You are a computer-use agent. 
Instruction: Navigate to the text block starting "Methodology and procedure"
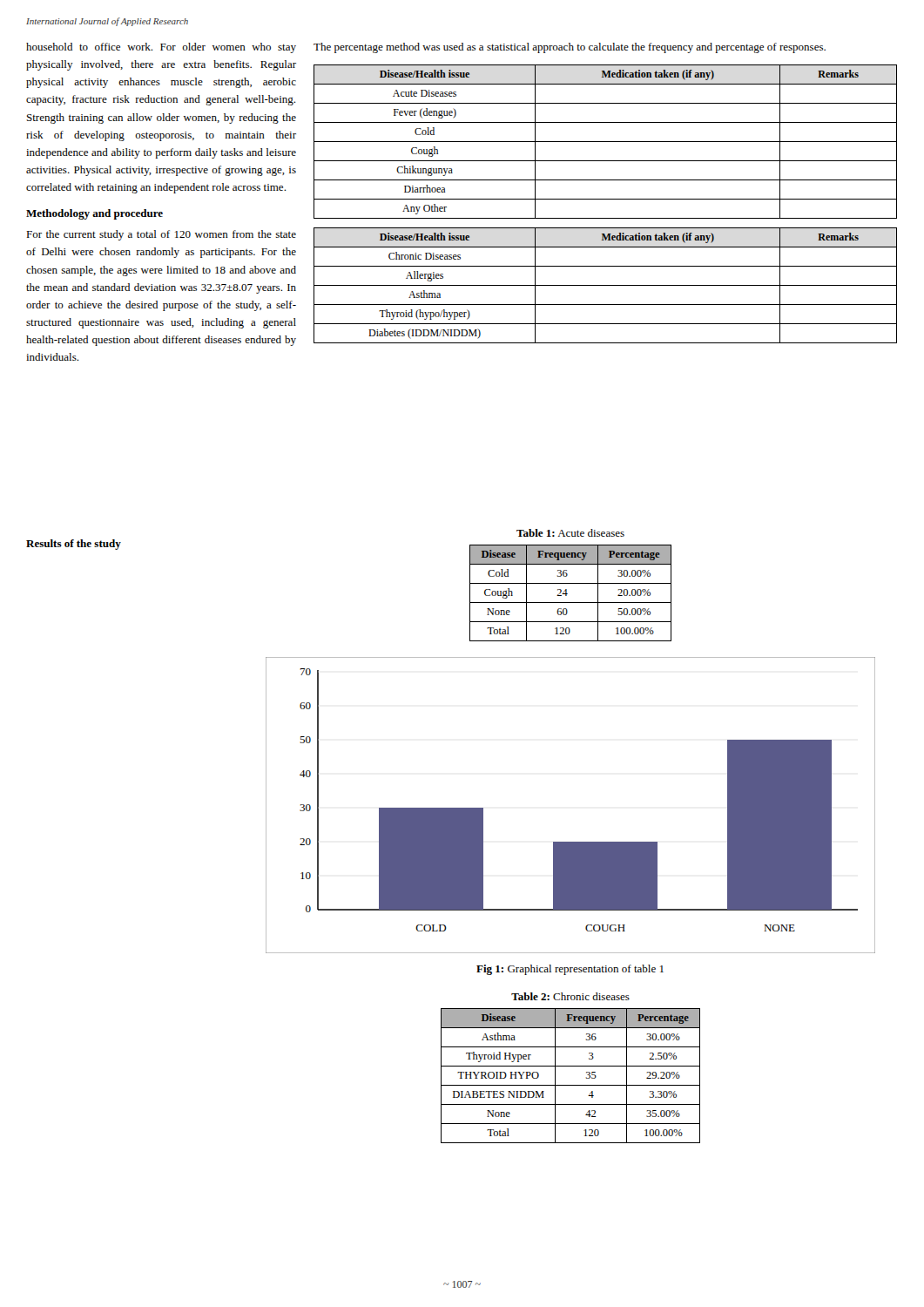click(94, 213)
